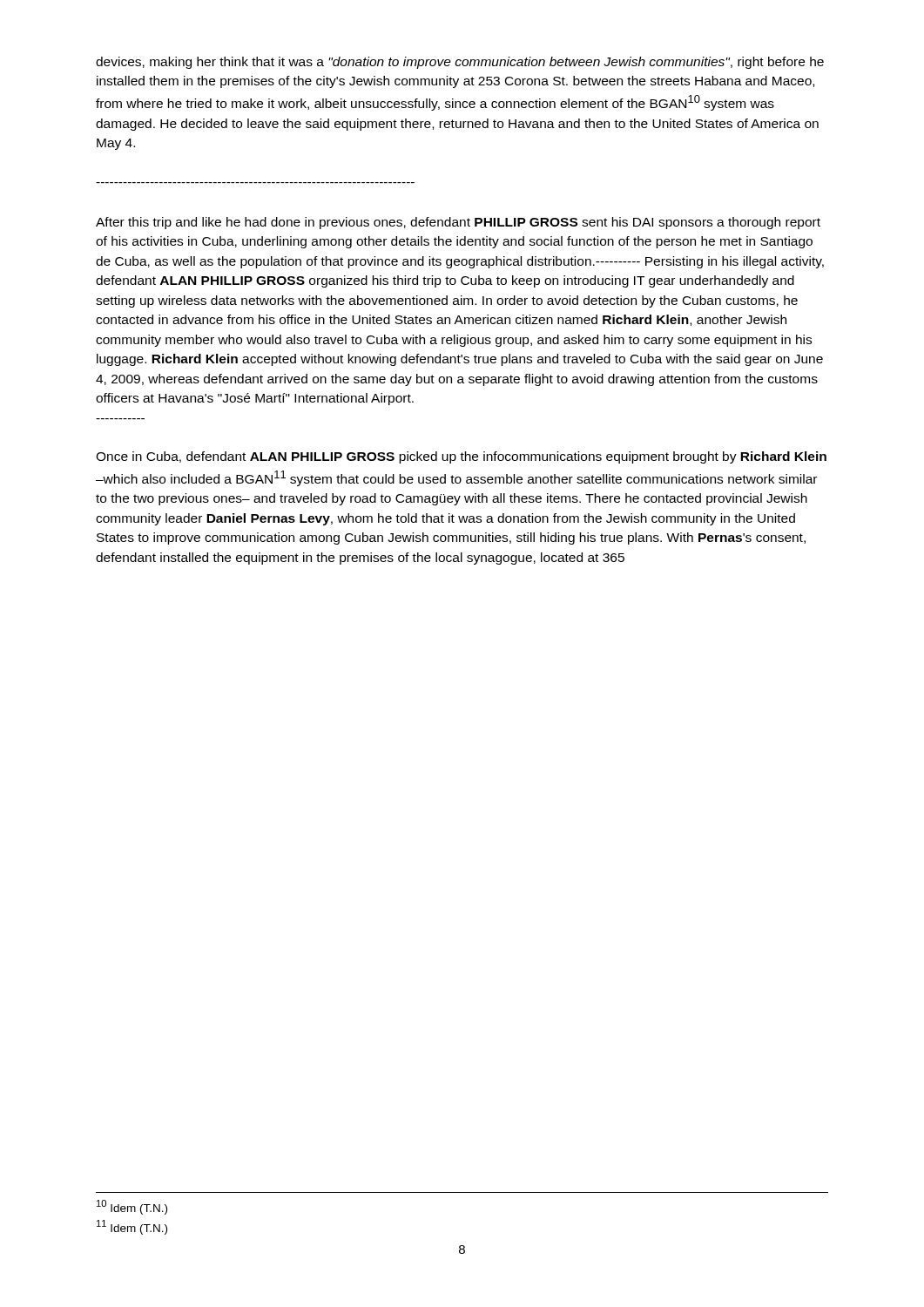This screenshot has width=924, height=1307.
Task: Find the block on this page that starts "Once in Cuba, defendant ALAN PHILLIP"
Action: 461,507
